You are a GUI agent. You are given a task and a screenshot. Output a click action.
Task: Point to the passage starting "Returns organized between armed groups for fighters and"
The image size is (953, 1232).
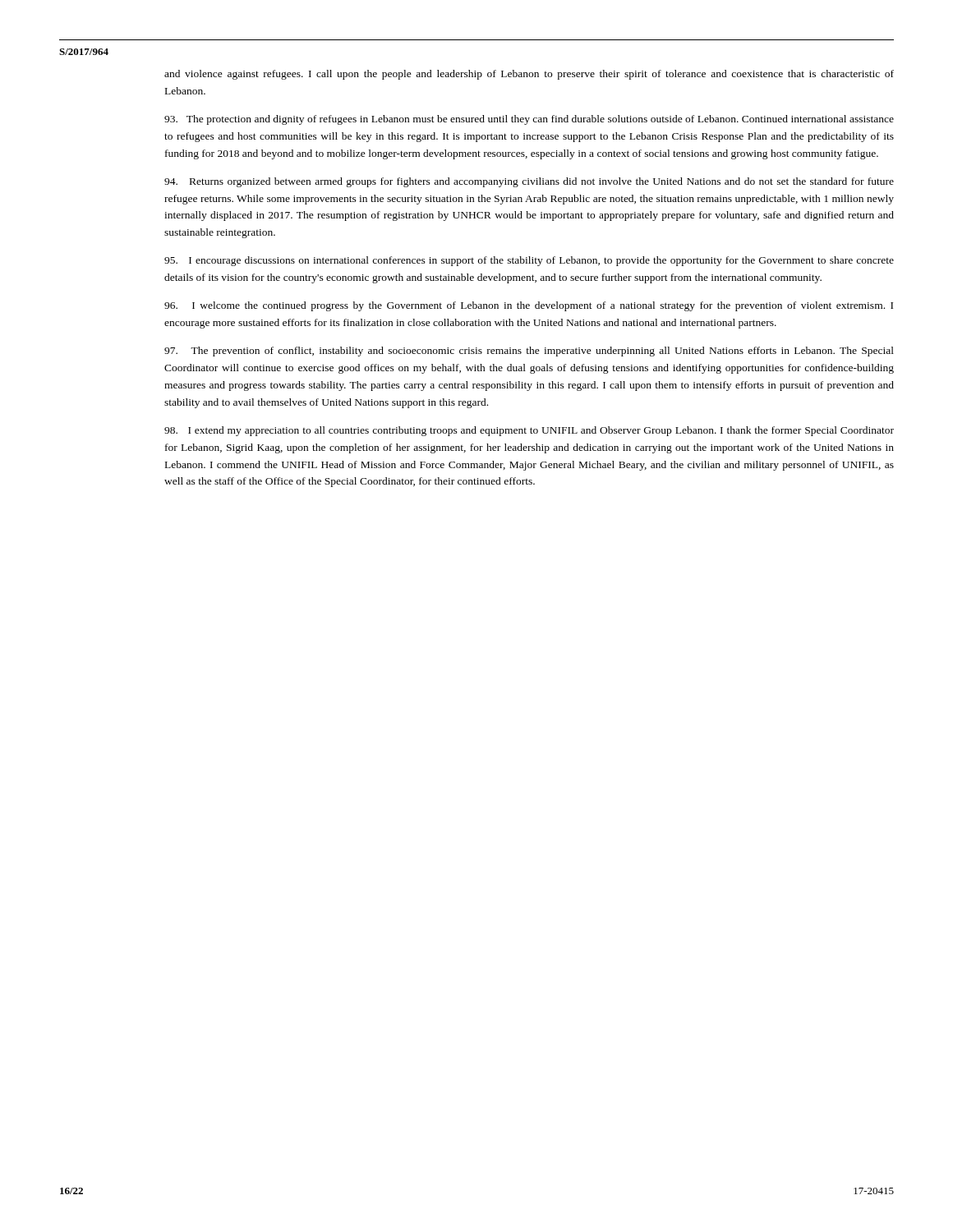pos(529,207)
